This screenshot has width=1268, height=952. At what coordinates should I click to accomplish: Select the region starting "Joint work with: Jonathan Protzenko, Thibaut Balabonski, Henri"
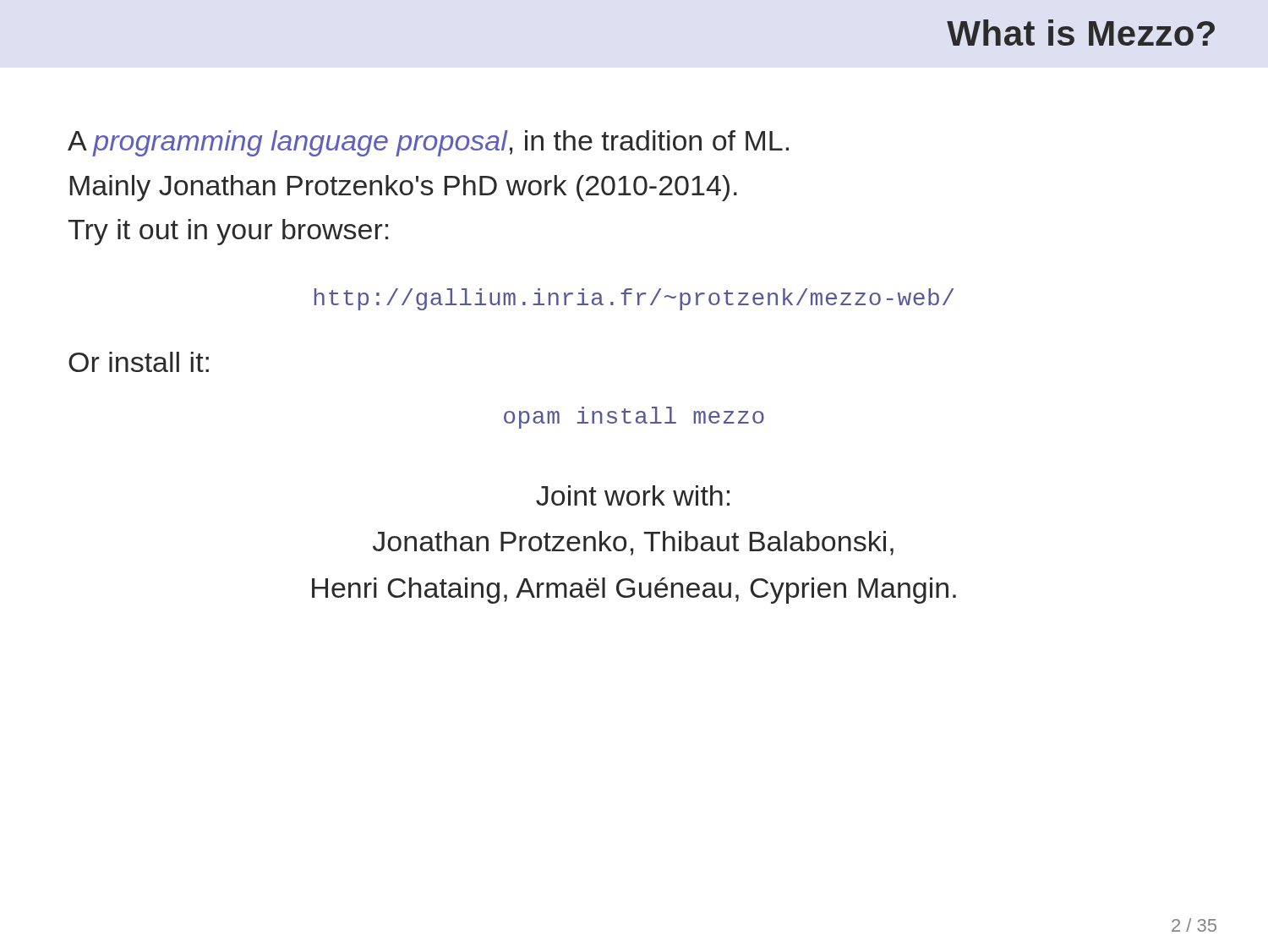[x=634, y=541]
